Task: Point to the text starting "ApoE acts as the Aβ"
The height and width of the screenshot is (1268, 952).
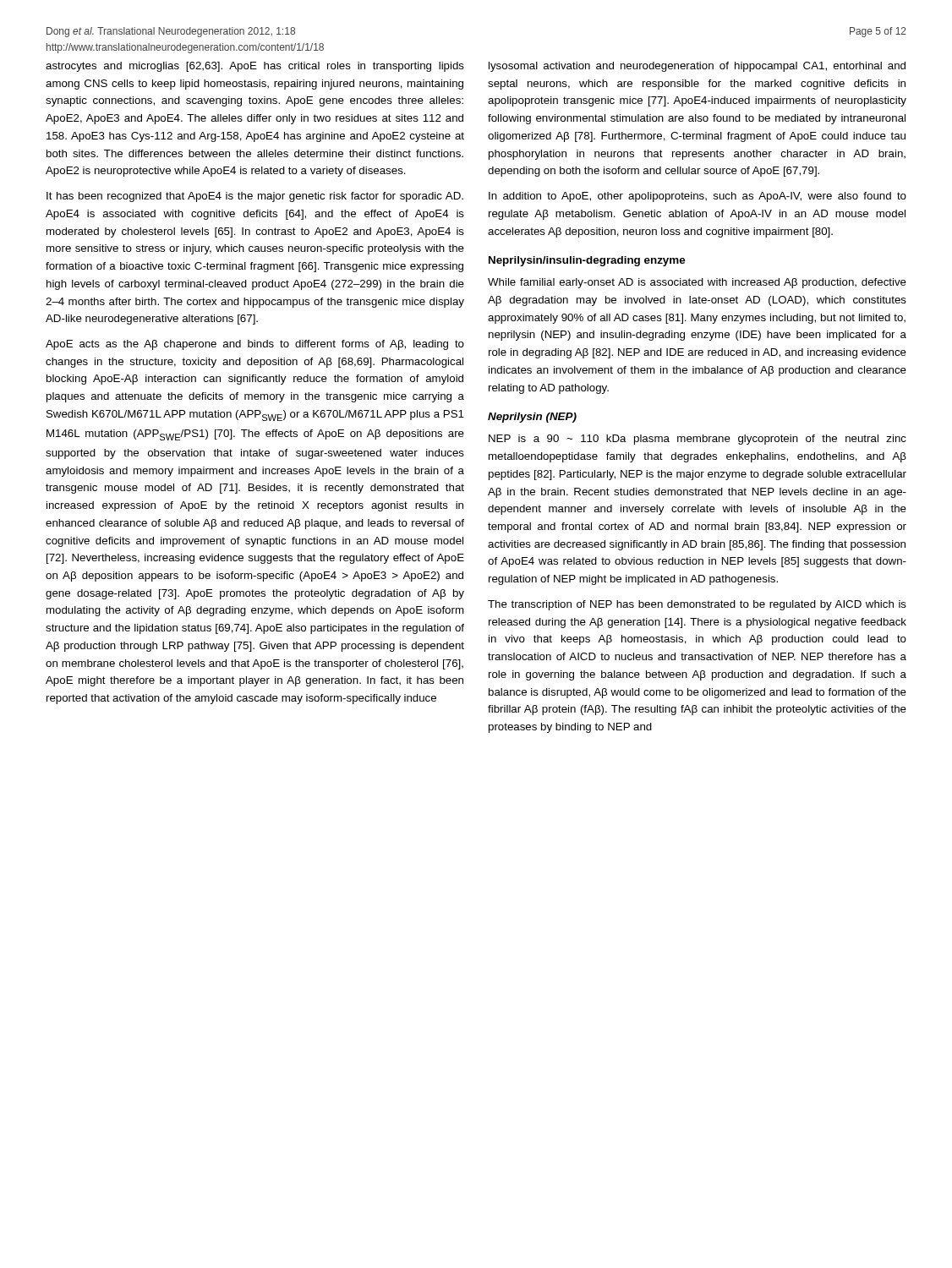Action: coord(255,522)
